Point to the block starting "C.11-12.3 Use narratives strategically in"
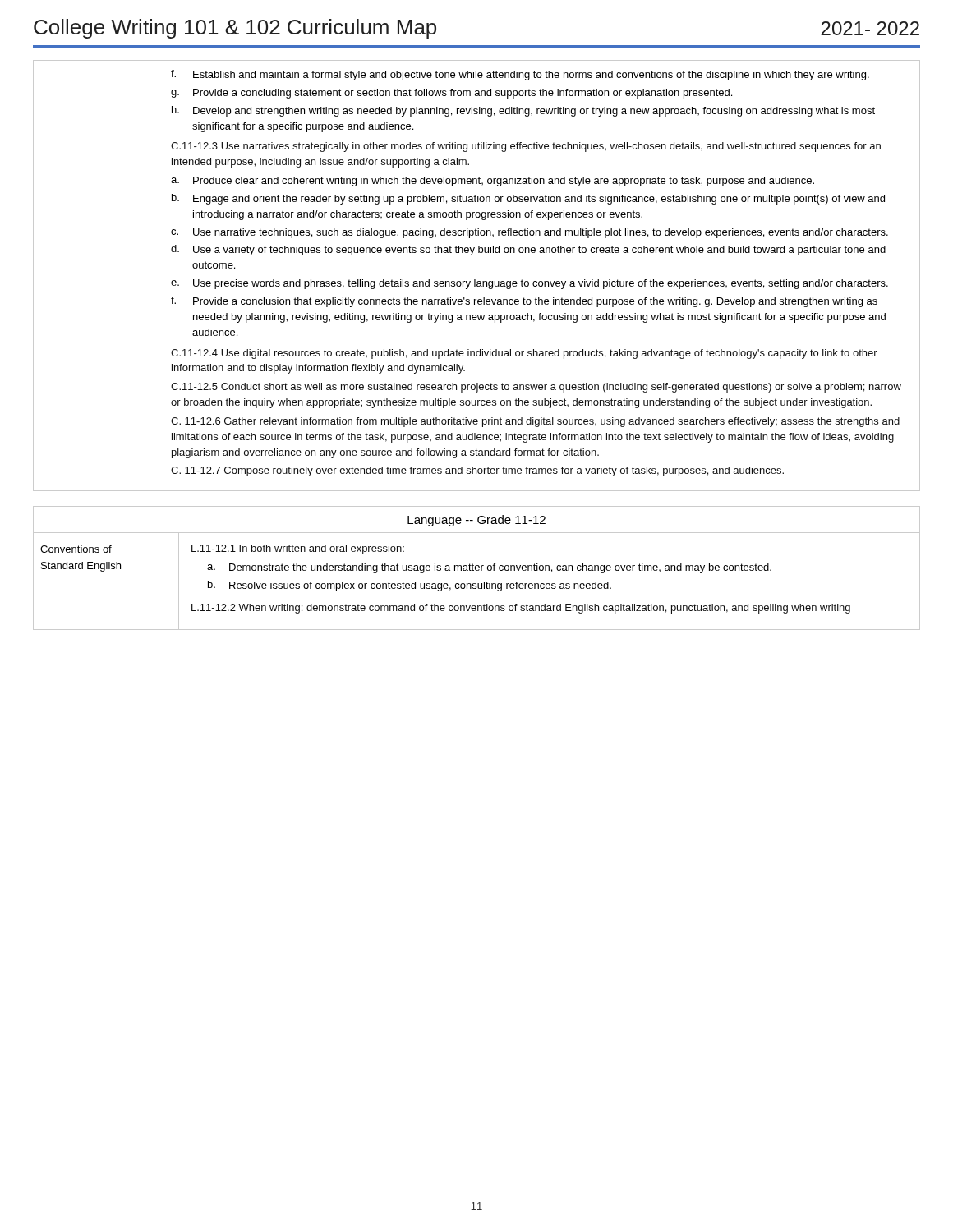Viewport: 953px width, 1232px height. pyautogui.click(x=526, y=154)
